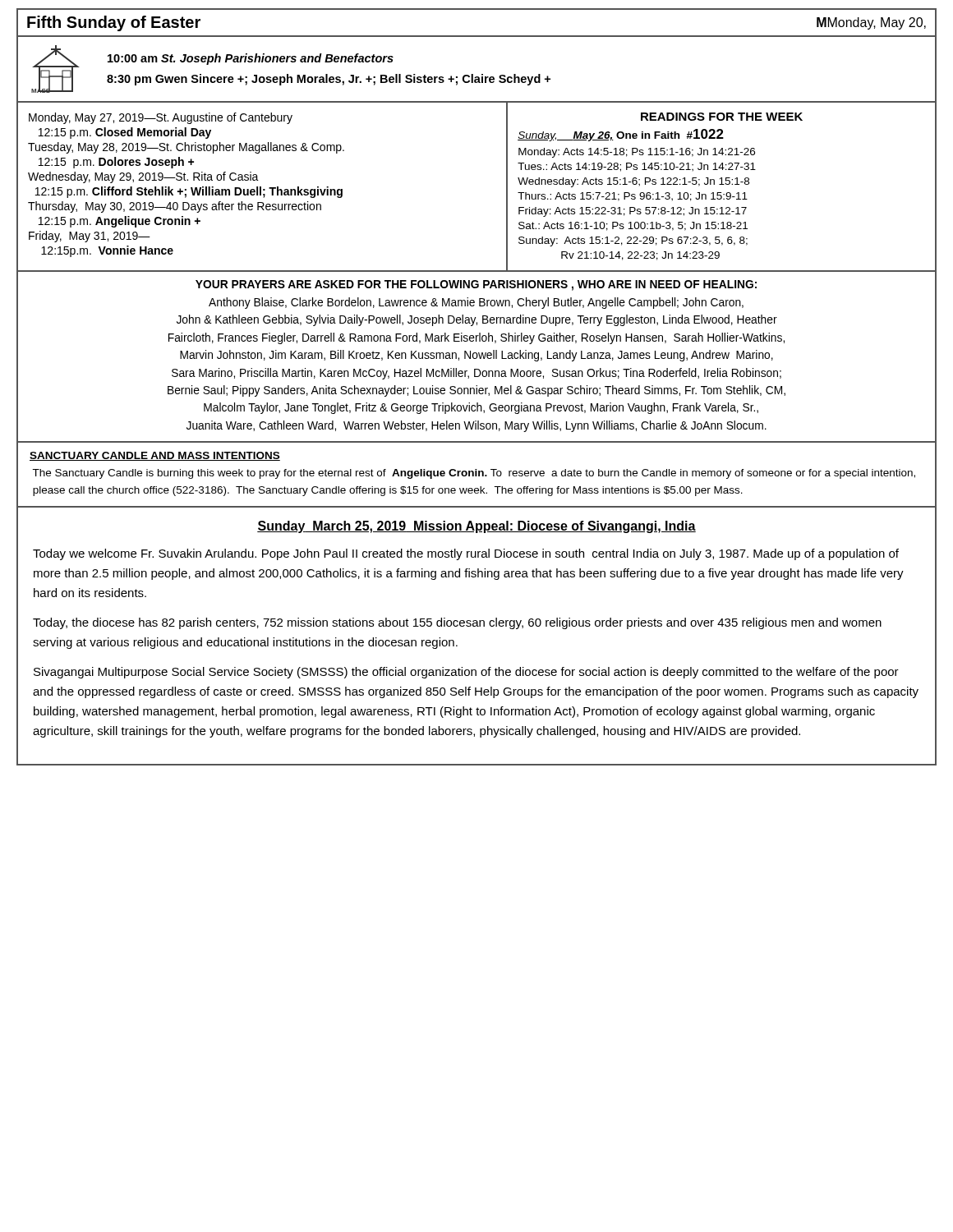The width and height of the screenshot is (953, 1232).
Task: Select the text block with the text "MASS INTENTIONS 10:00 am St."
Action: pyautogui.click(x=289, y=72)
